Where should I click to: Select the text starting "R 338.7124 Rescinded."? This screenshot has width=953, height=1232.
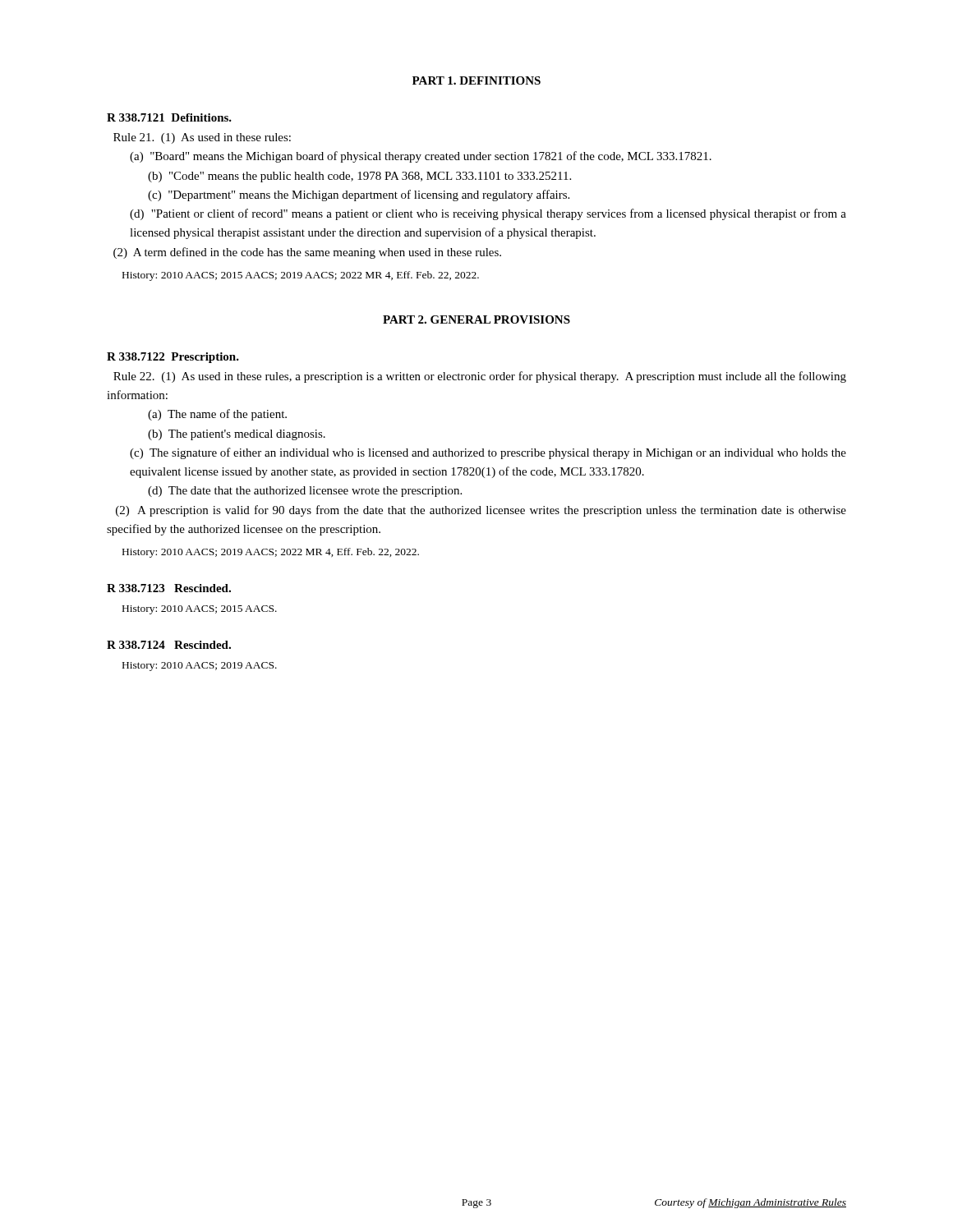pos(169,645)
